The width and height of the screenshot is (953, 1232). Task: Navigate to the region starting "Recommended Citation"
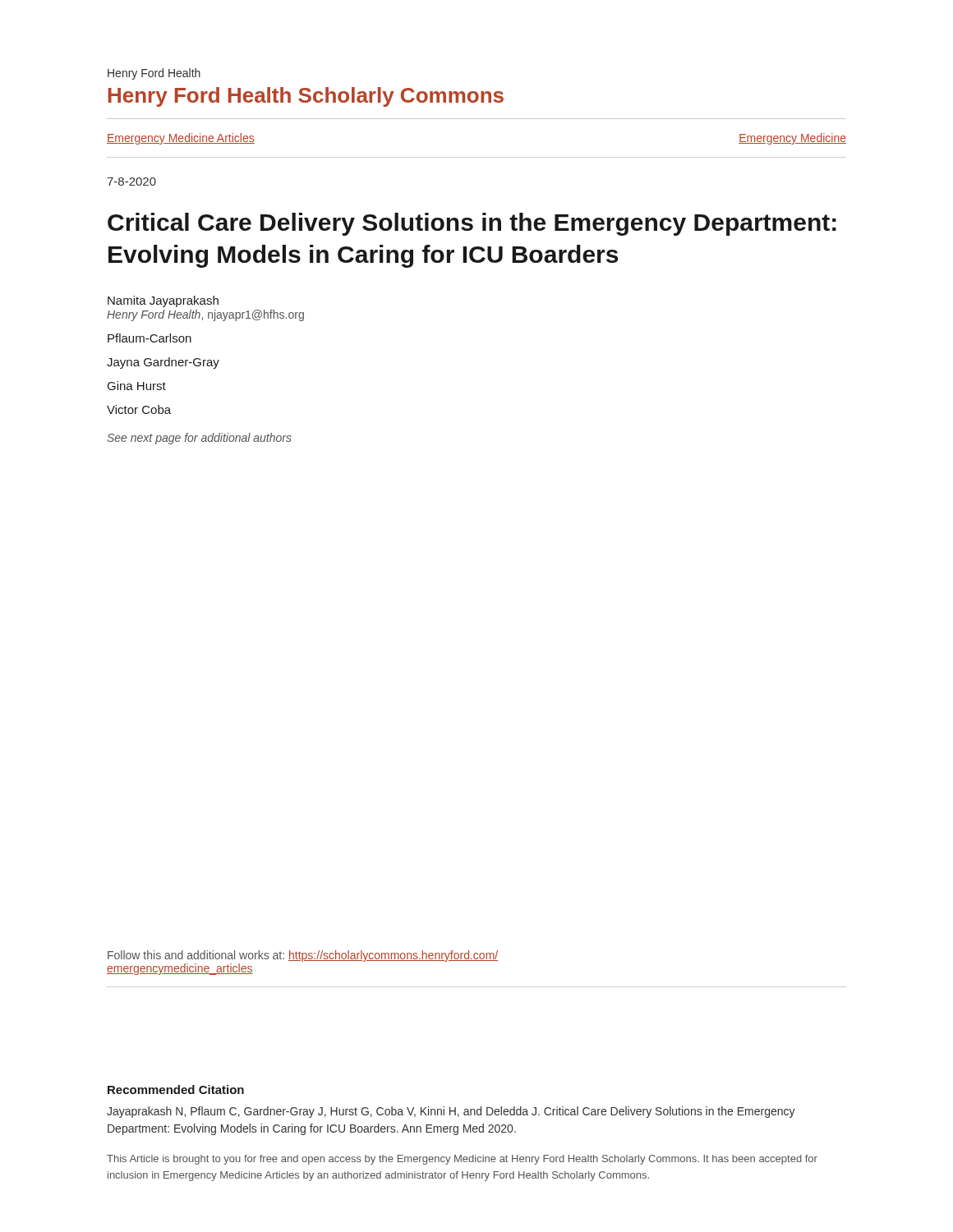click(176, 1090)
